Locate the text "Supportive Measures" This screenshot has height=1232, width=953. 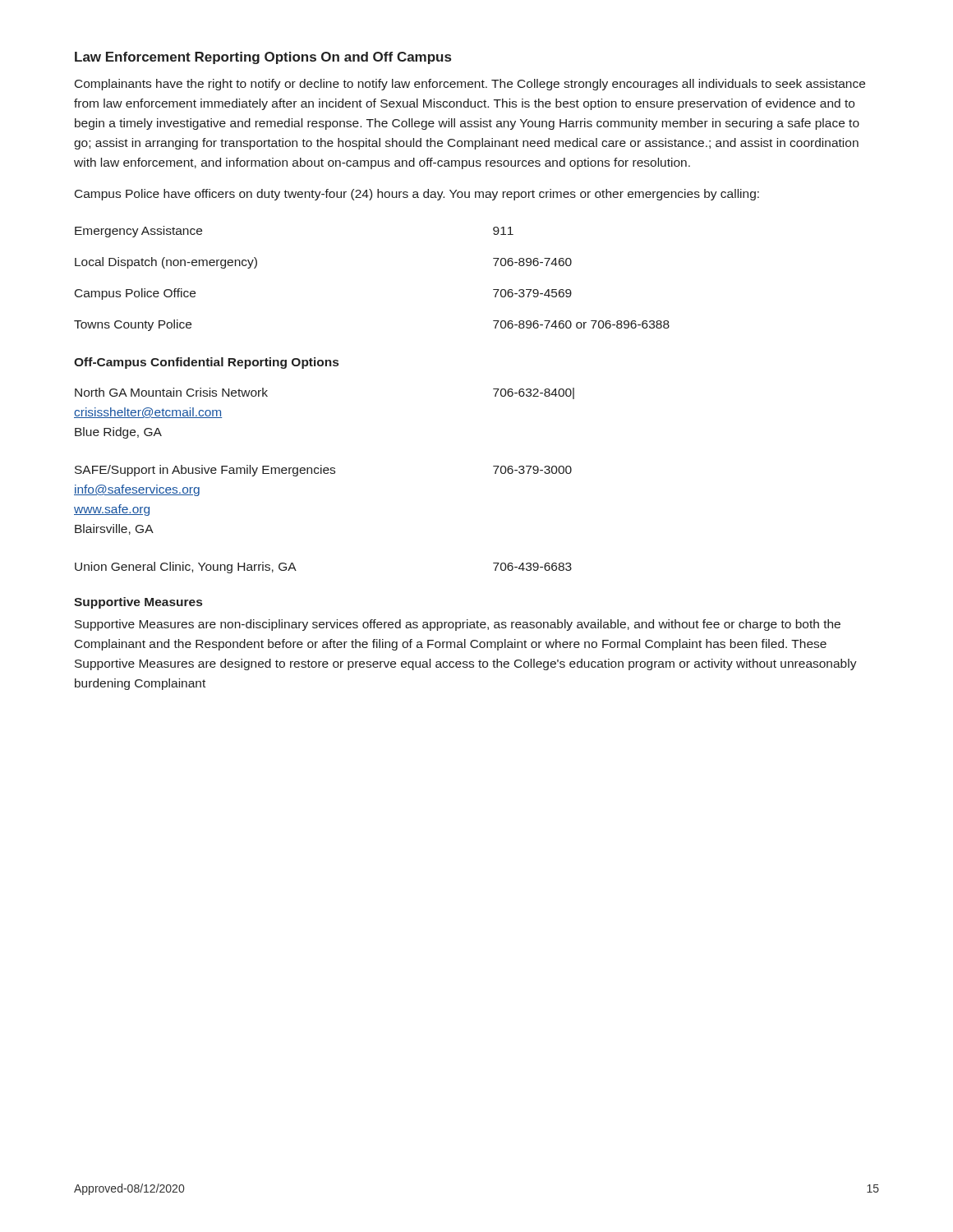pos(138,602)
